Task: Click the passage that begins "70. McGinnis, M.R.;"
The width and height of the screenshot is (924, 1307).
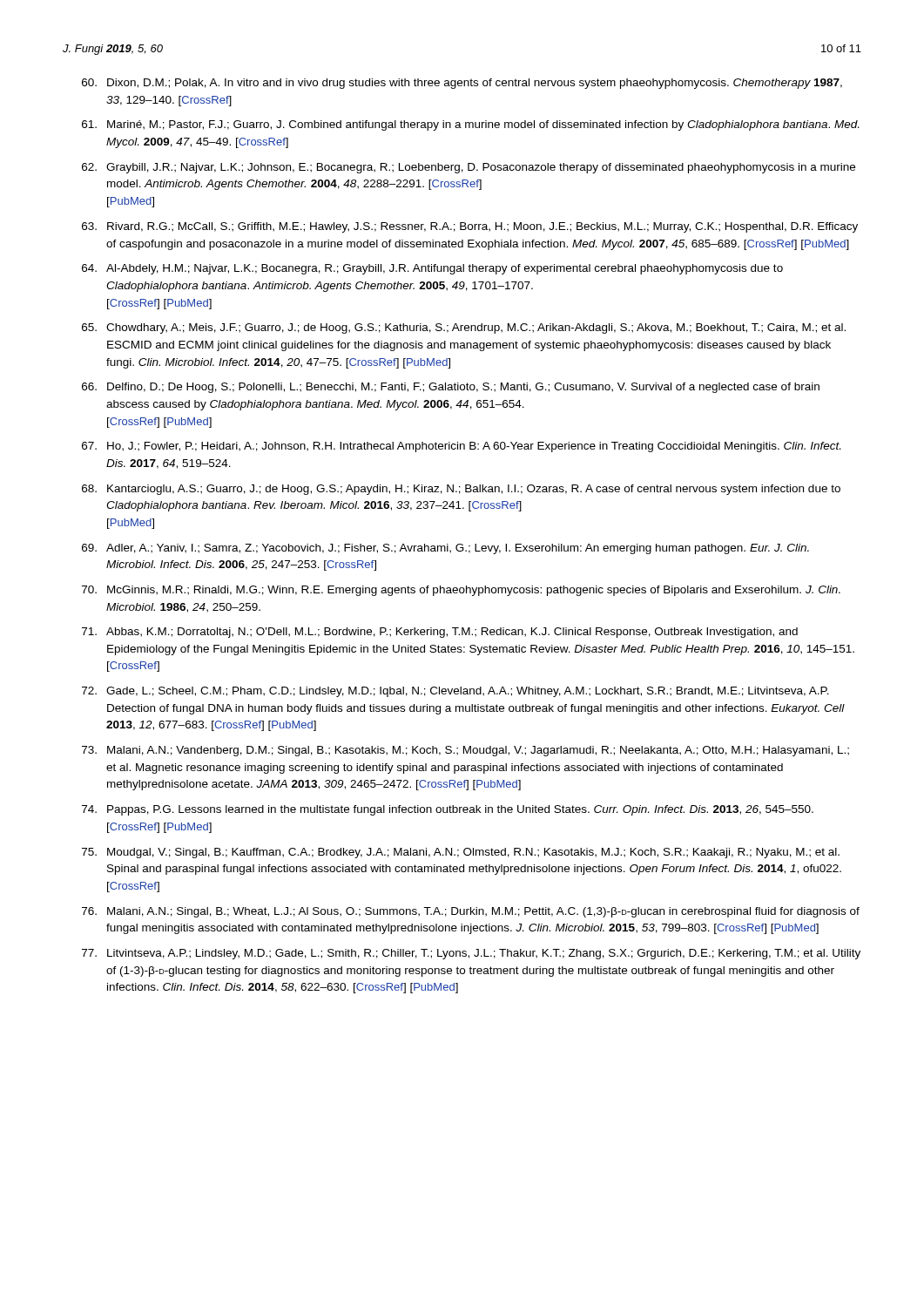Action: [x=462, y=598]
